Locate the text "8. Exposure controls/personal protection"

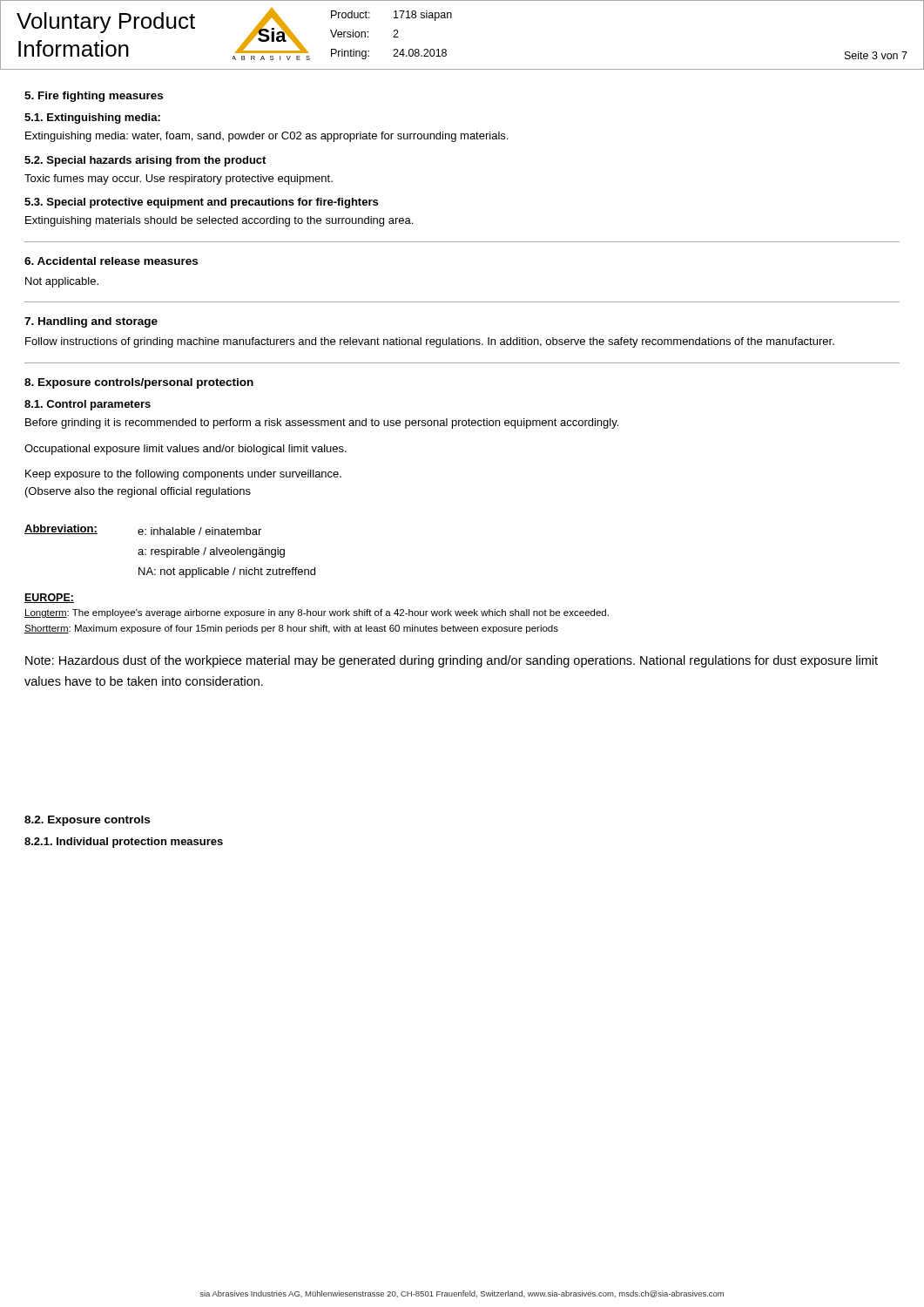[x=139, y=382]
